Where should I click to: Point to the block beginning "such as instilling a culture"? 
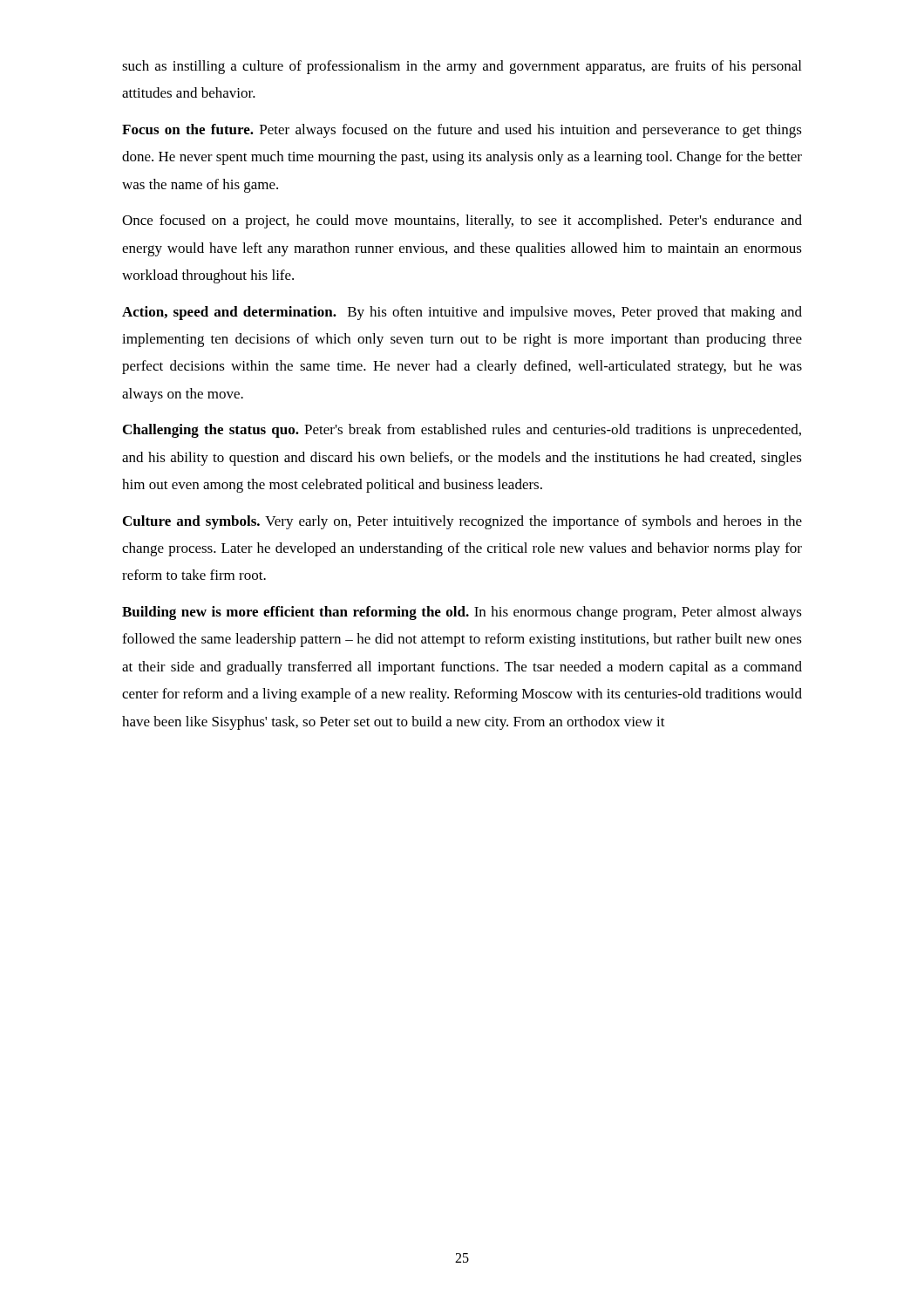462,80
